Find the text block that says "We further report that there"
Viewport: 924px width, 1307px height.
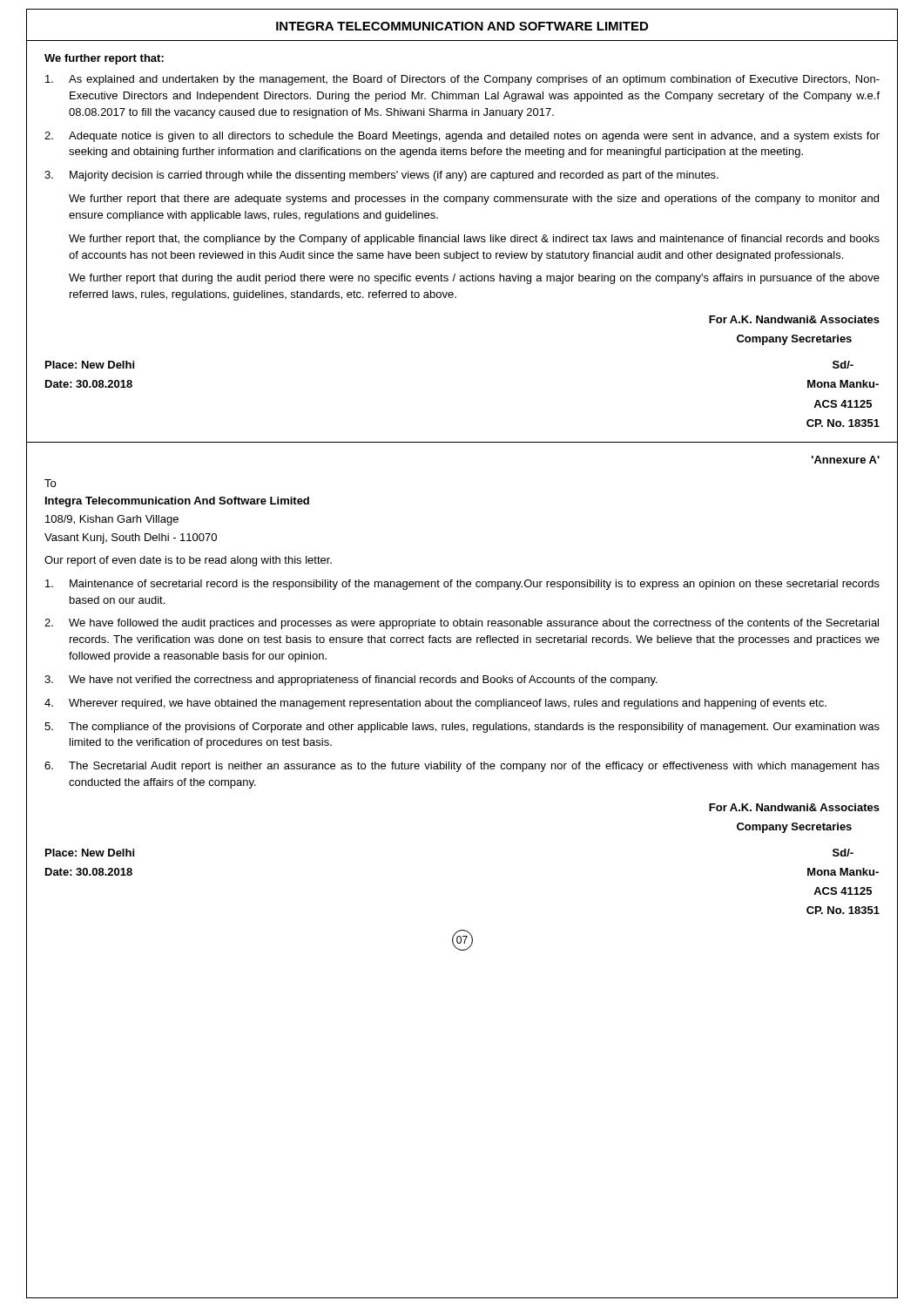[x=474, y=207]
